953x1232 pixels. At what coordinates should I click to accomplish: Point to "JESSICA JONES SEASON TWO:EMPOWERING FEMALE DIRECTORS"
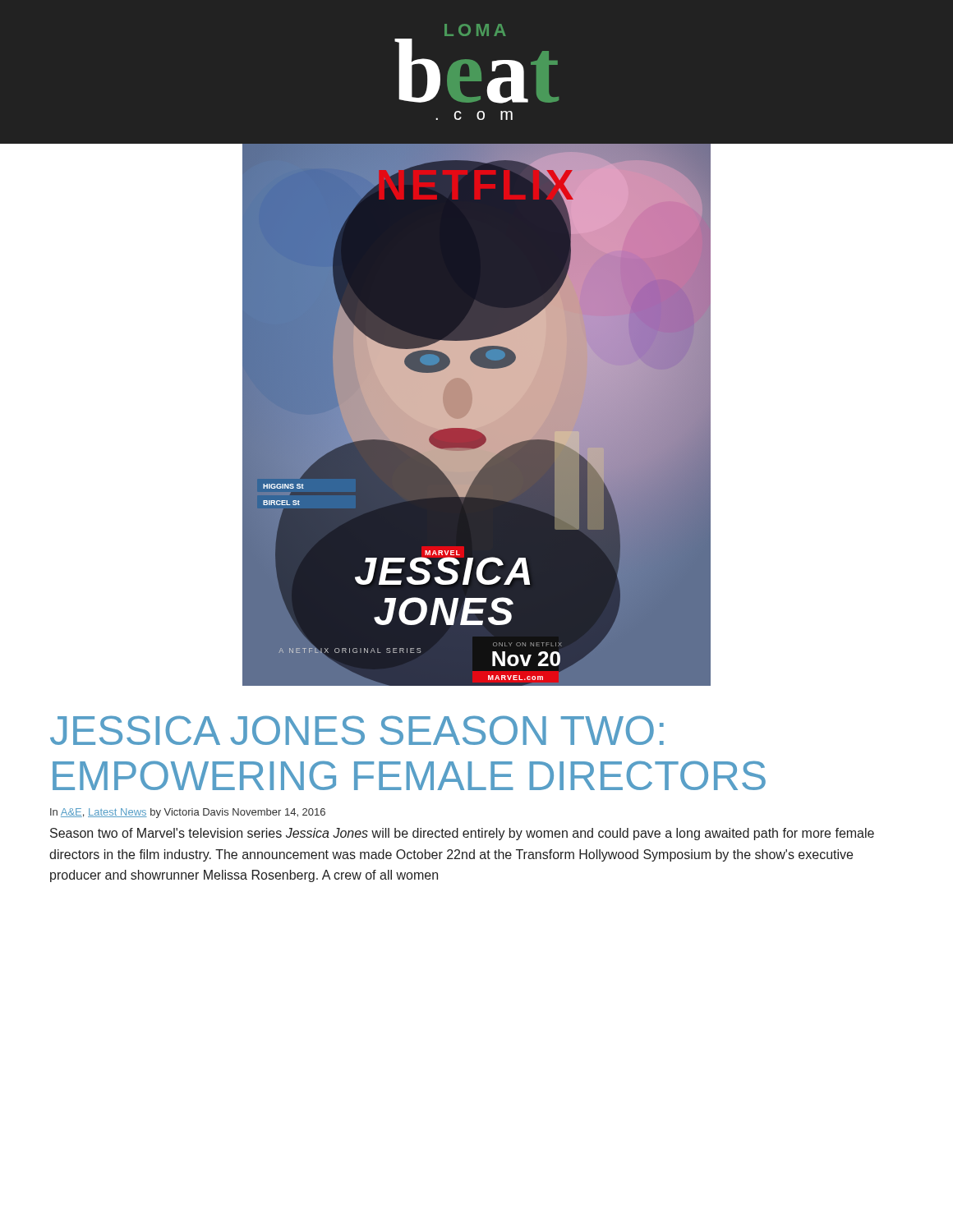[408, 754]
